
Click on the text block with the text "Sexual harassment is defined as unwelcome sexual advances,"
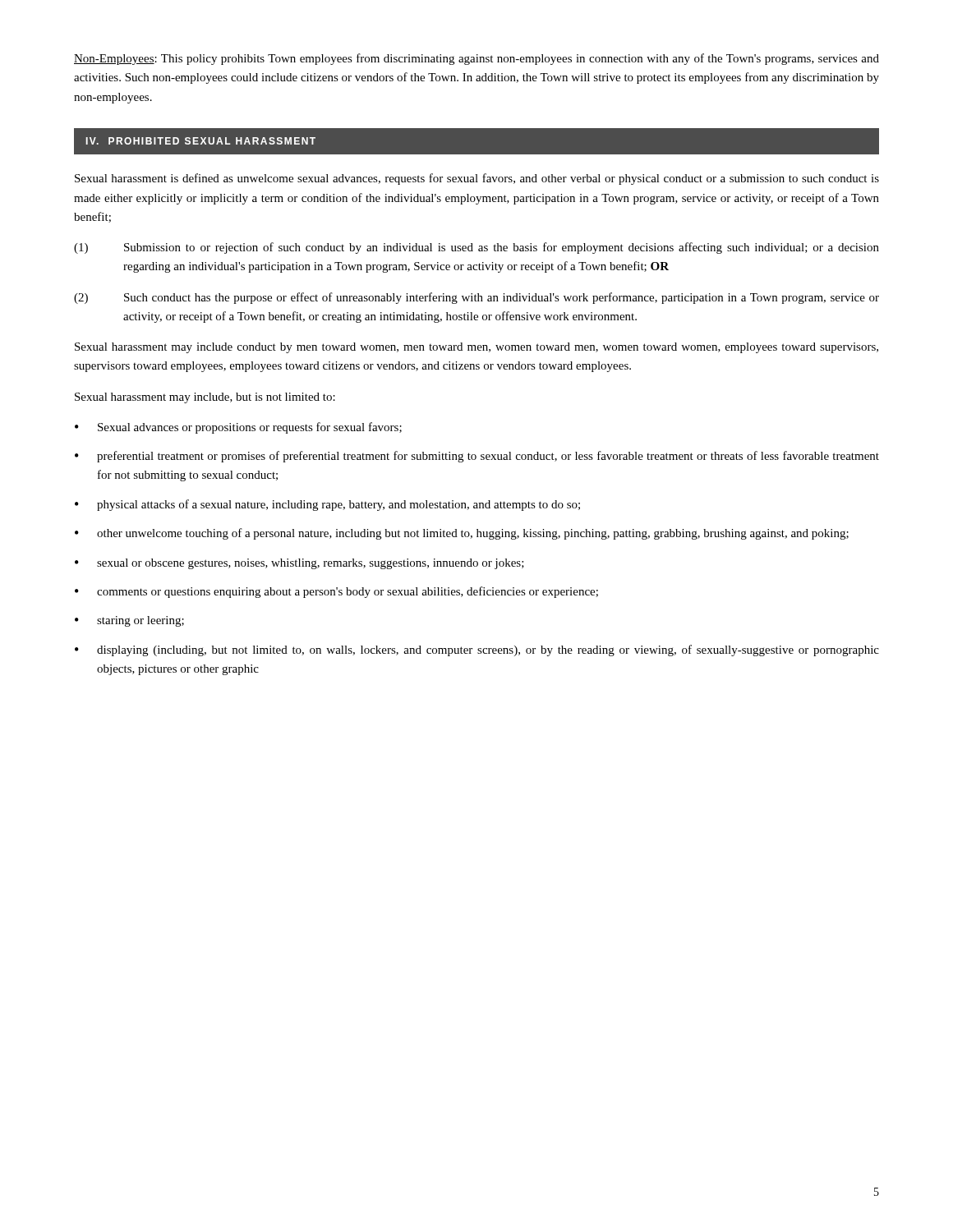coord(476,198)
